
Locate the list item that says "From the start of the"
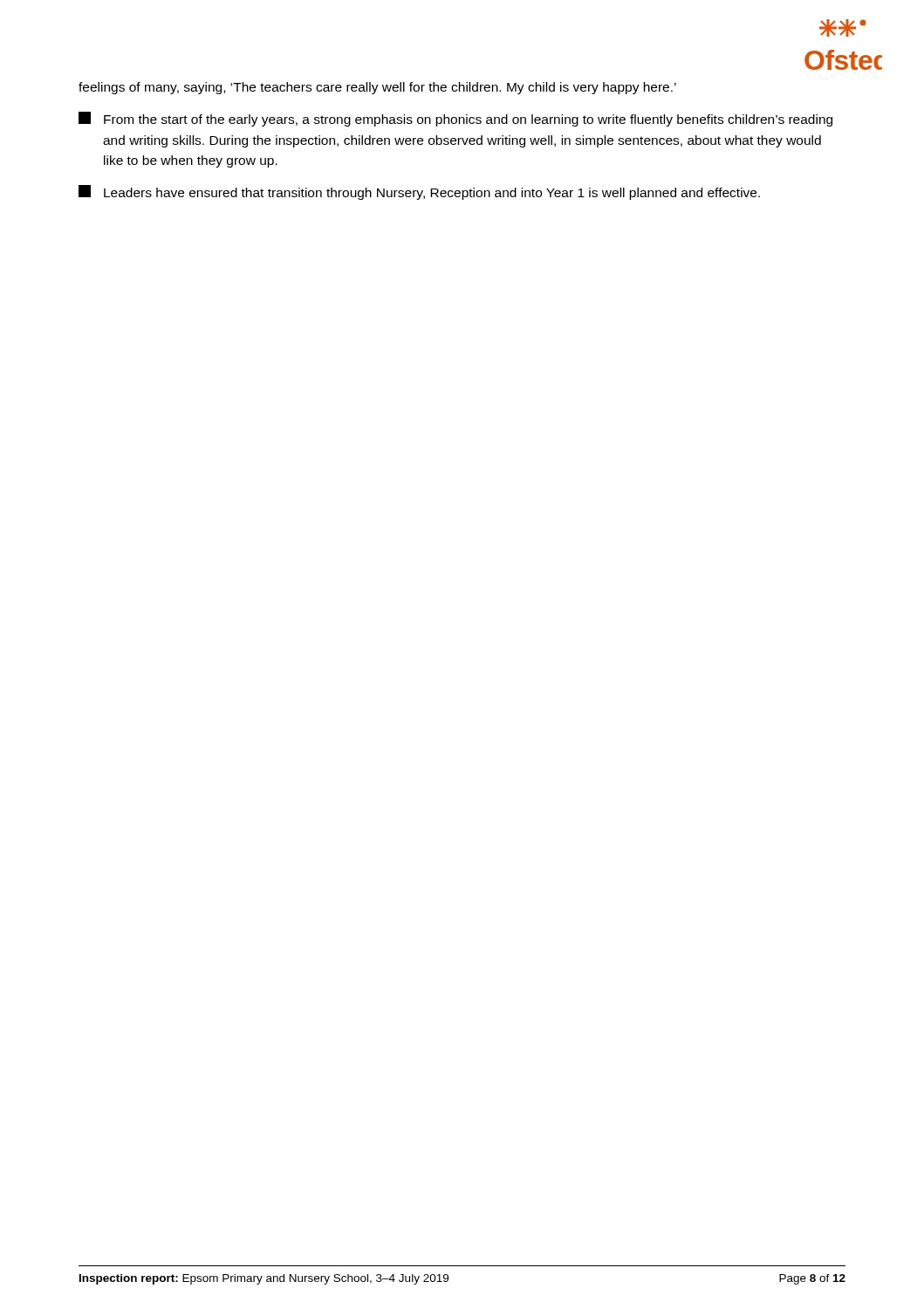click(x=462, y=140)
